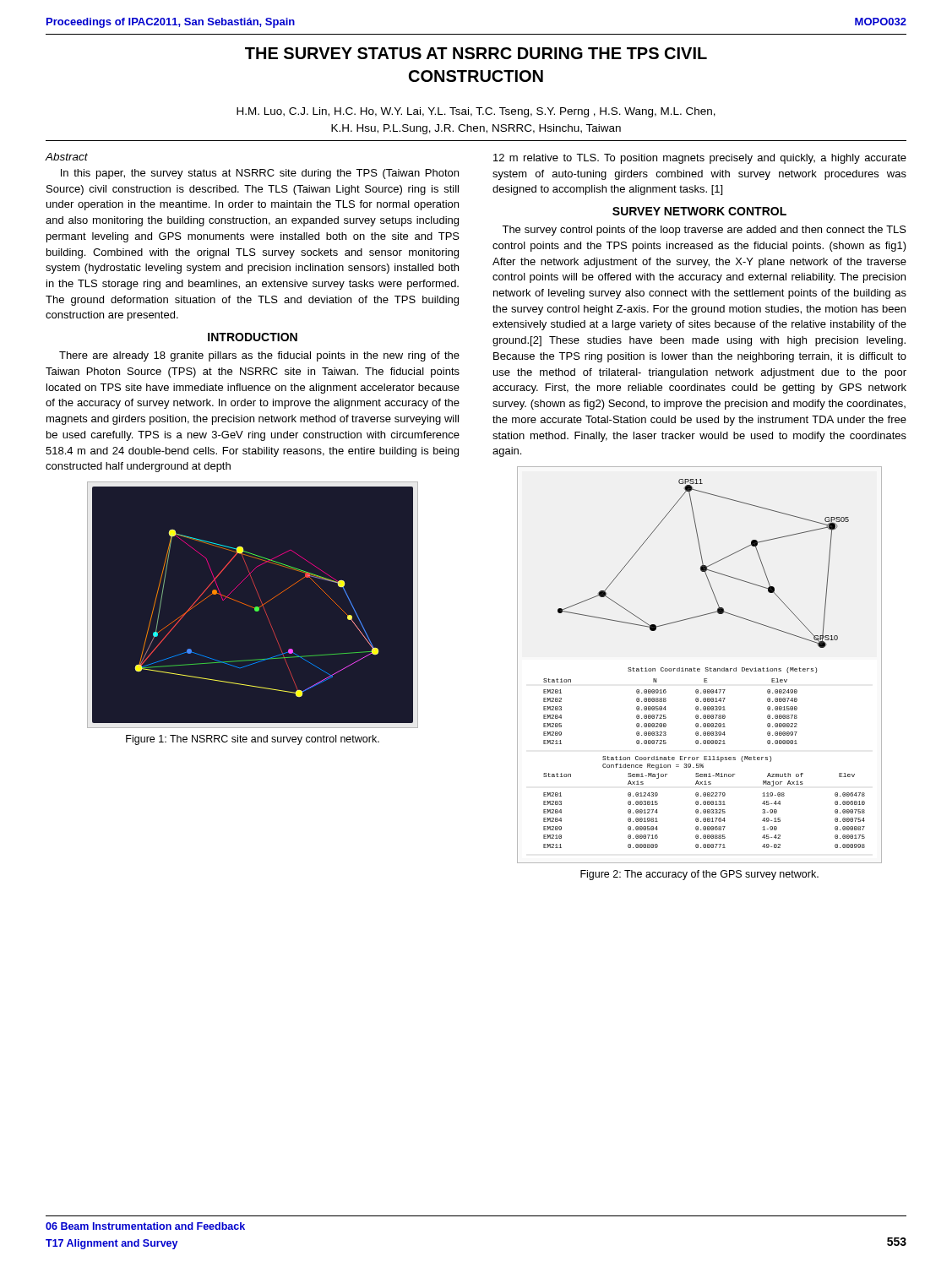Locate the text block that says "There are already 18 granite pillars as the"
This screenshot has height=1267, width=952.
(x=253, y=411)
